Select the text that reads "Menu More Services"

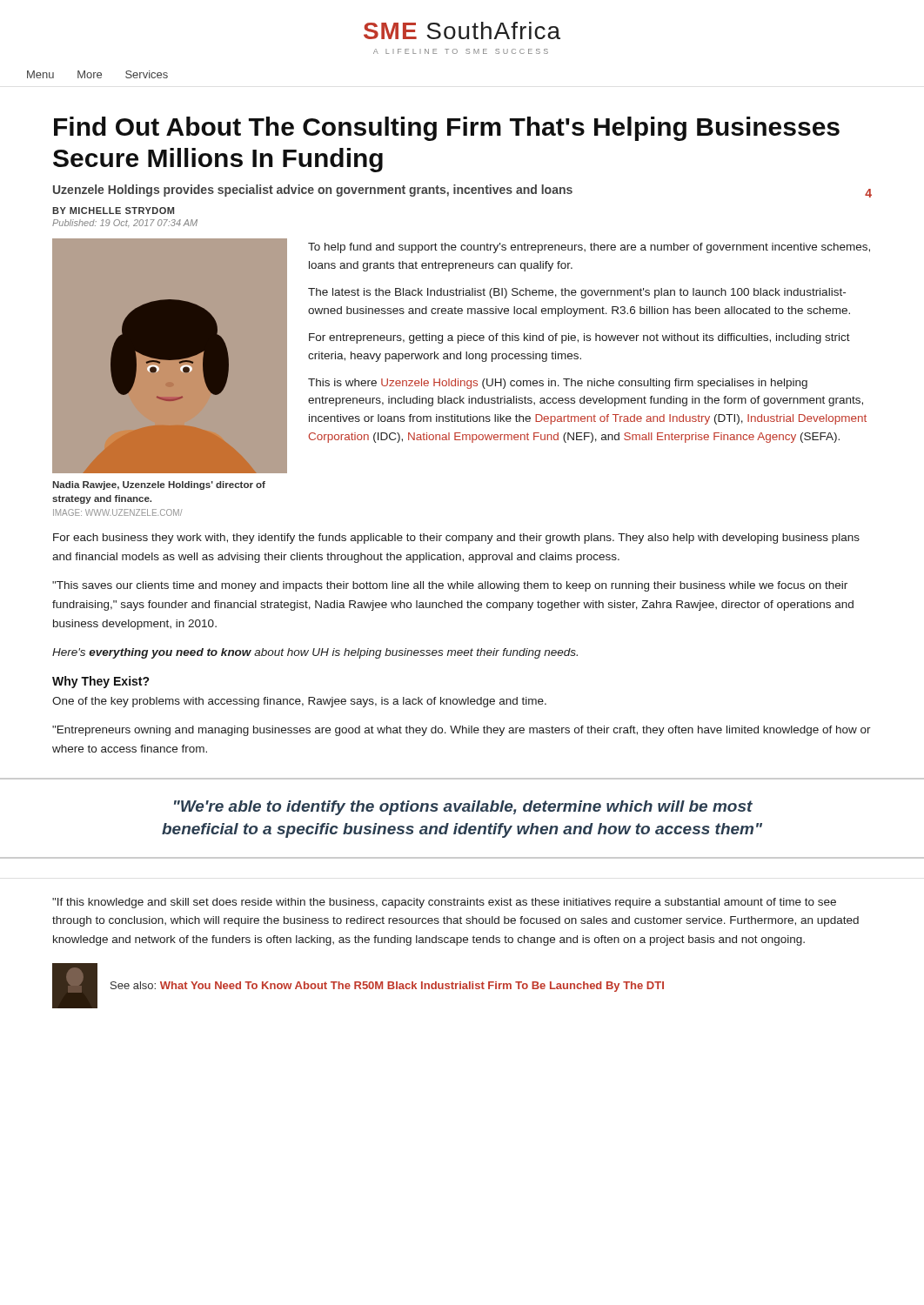(x=97, y=74)
